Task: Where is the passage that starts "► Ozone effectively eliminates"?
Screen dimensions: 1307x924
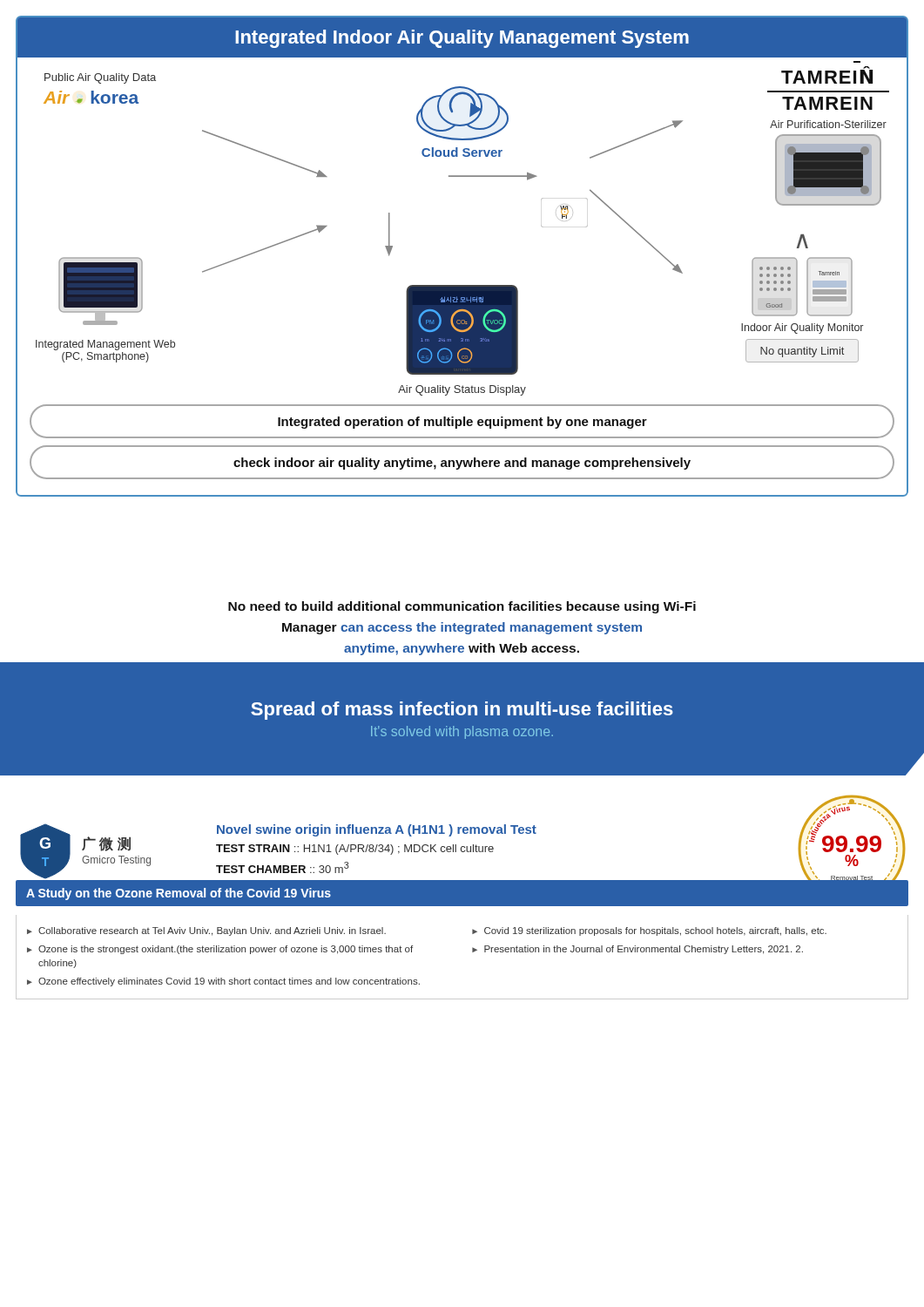Action: click(x=223, y=981)
